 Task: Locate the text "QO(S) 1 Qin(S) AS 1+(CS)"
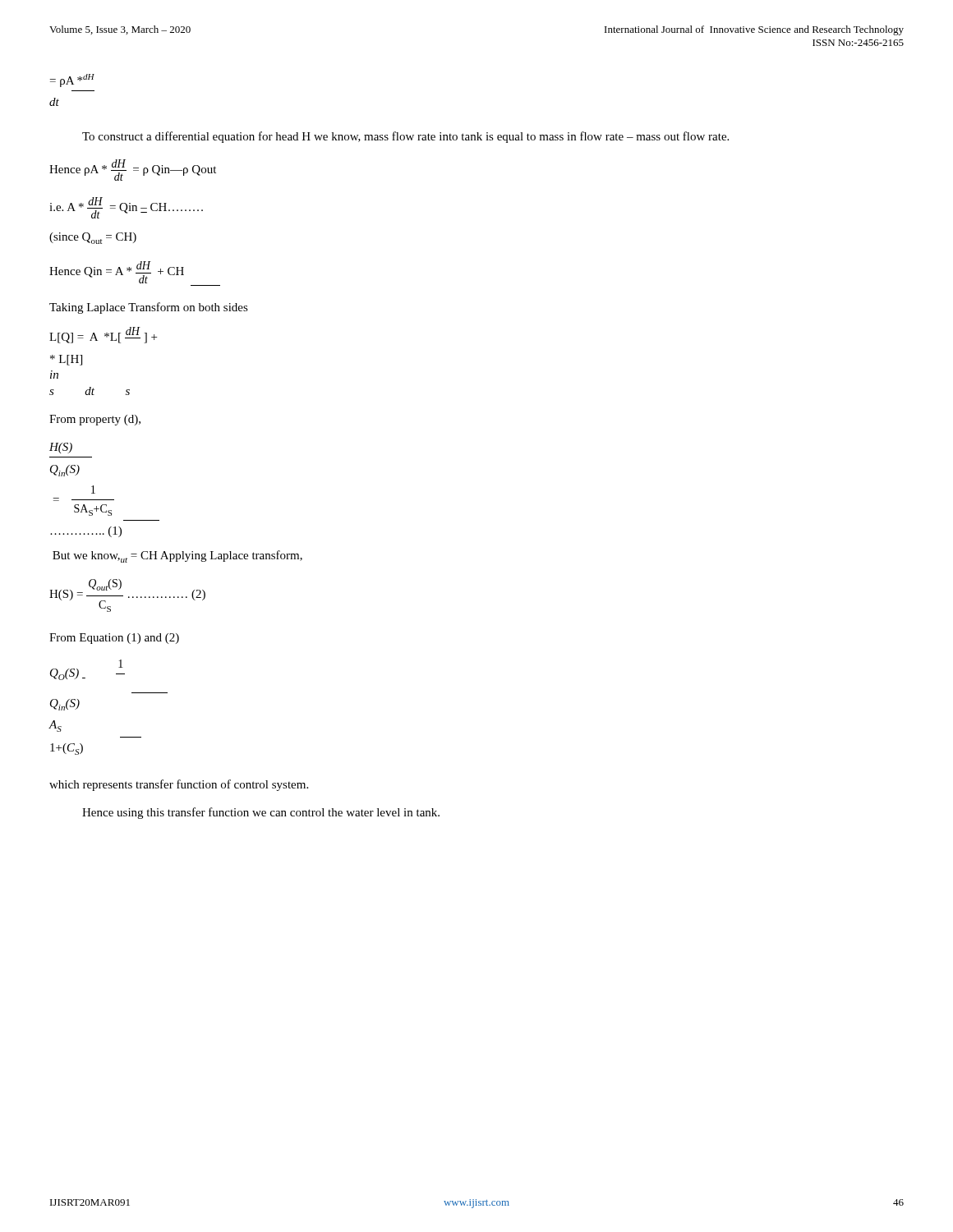pyautogui.click(x=66, y=671)
